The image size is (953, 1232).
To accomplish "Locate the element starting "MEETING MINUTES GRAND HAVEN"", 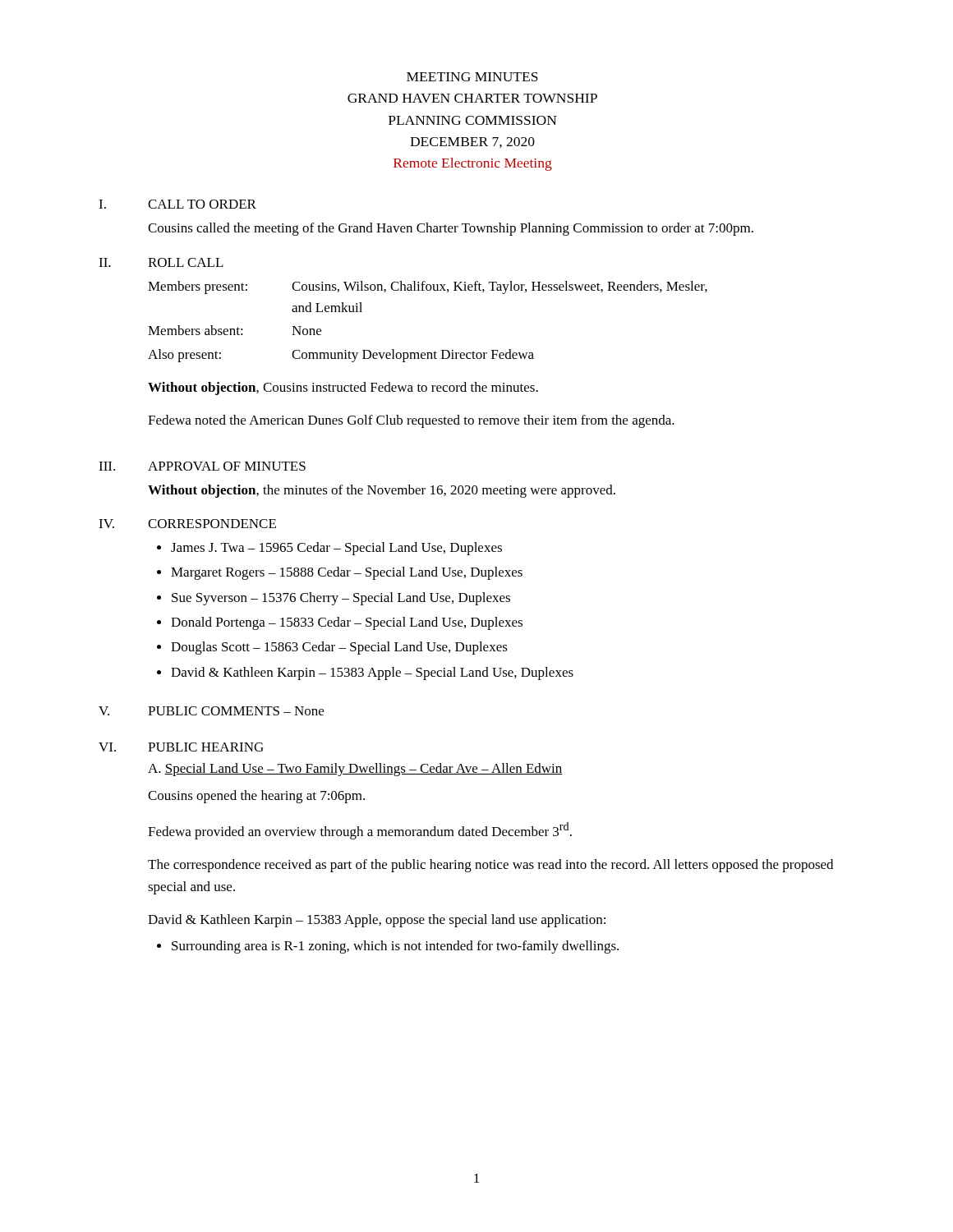I will pyautogui.click(x=472, y=120).
